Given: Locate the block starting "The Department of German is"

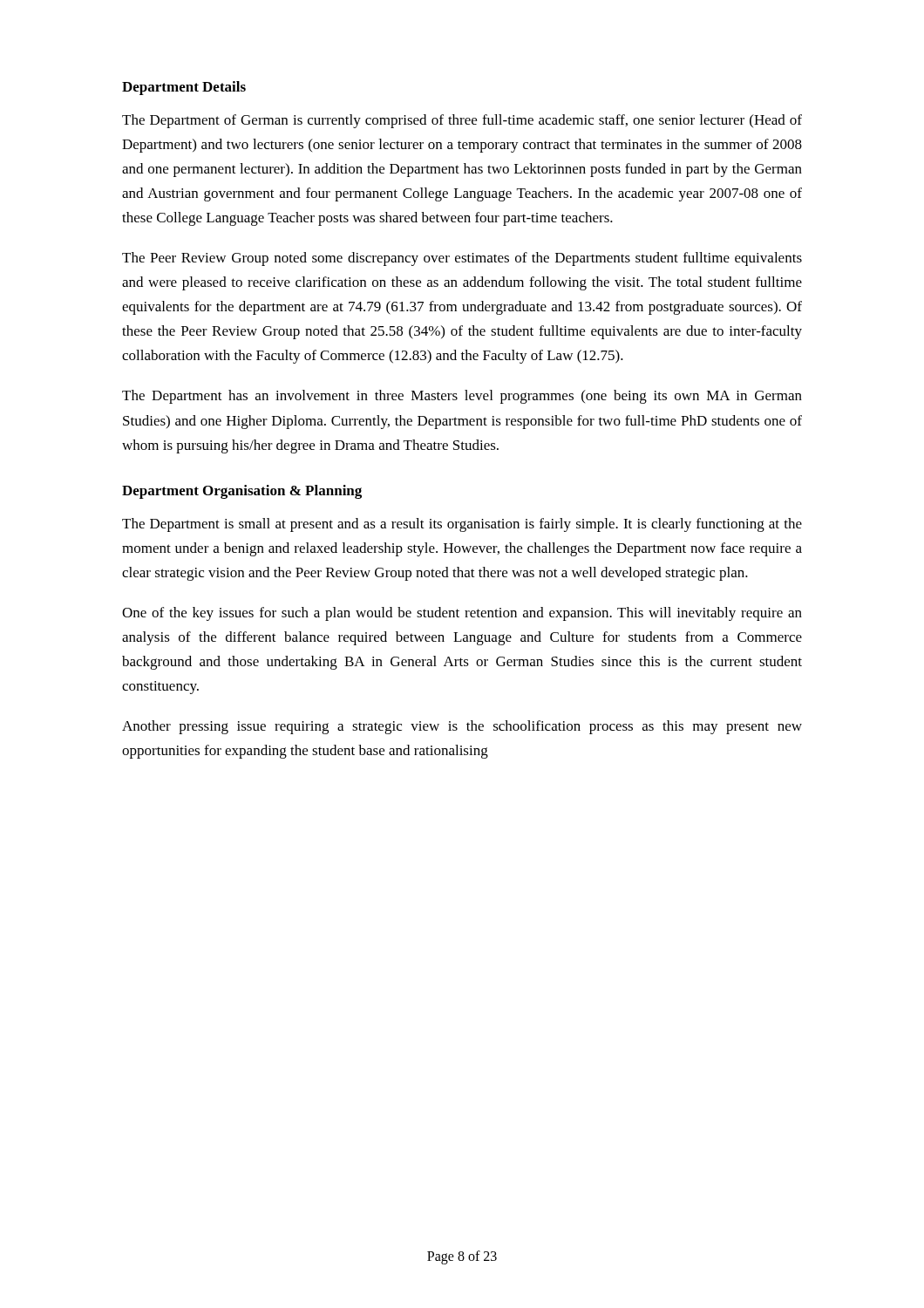Looking at the screenshot, I should (462, 169).
